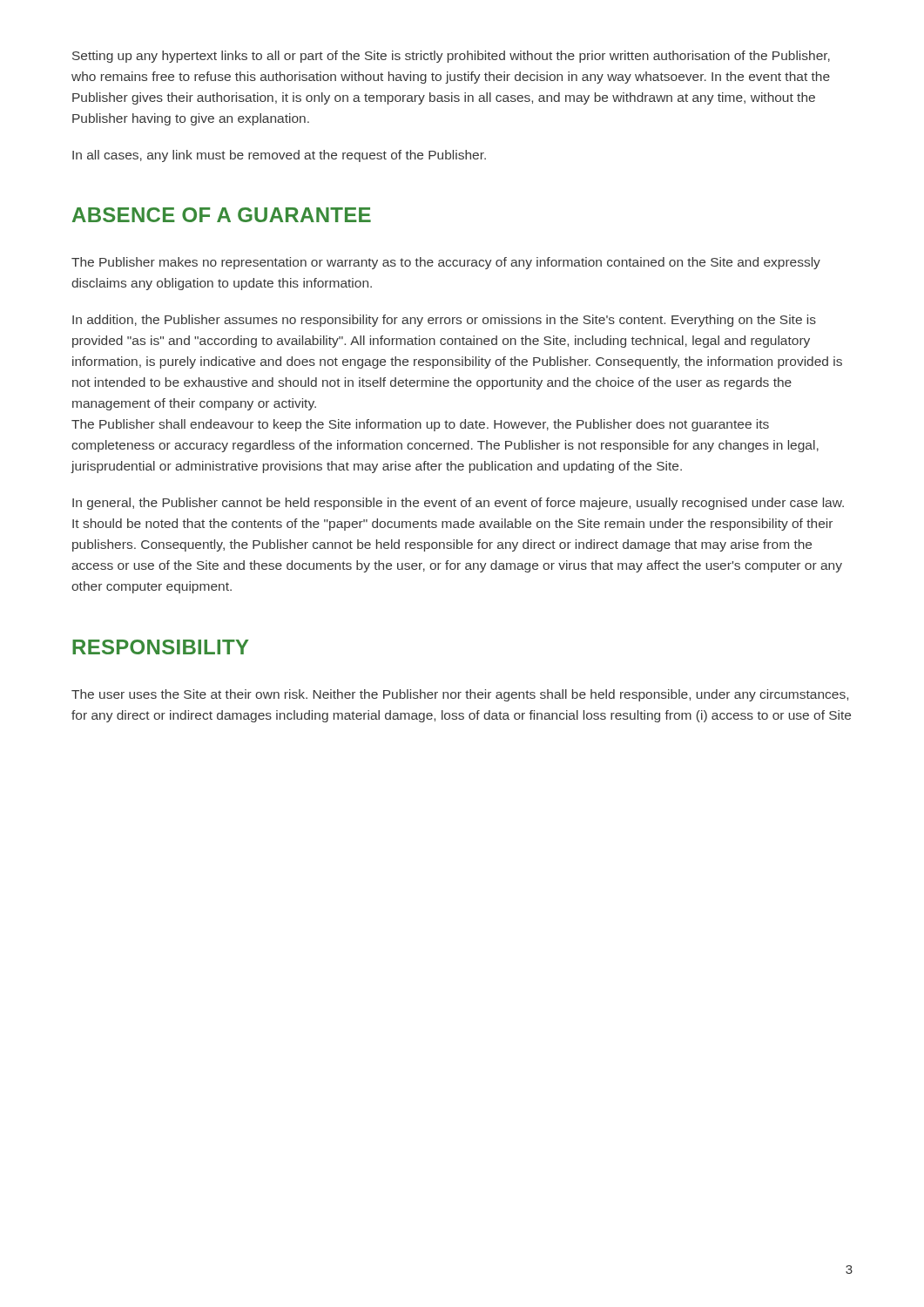Click on the block starting "The user uses the"
This screenshot has width=924, height=1307.
point(462,704)
